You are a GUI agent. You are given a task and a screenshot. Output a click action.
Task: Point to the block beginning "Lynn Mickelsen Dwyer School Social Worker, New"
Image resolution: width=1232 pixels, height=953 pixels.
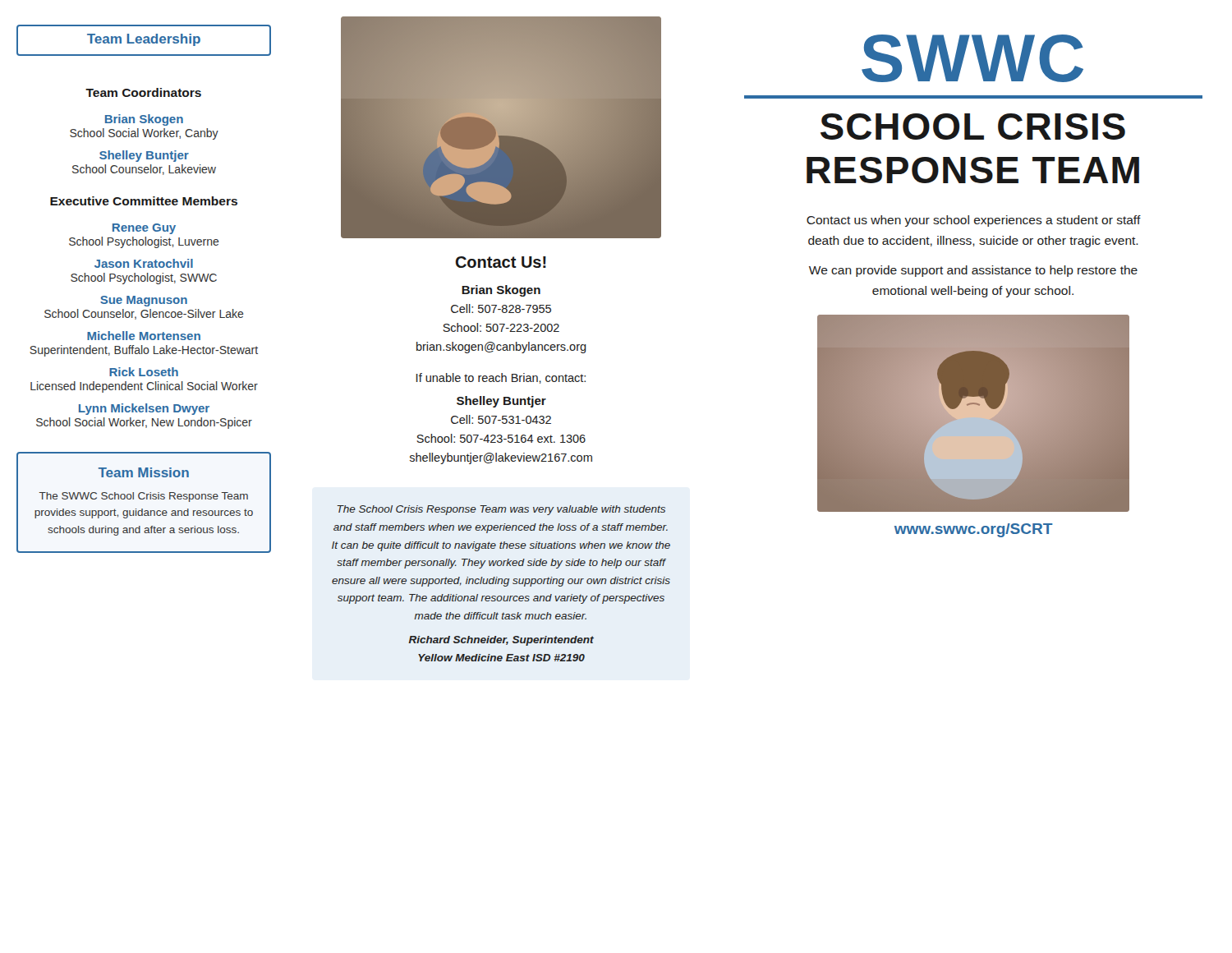pyautogui.click(x=144, y=415)
